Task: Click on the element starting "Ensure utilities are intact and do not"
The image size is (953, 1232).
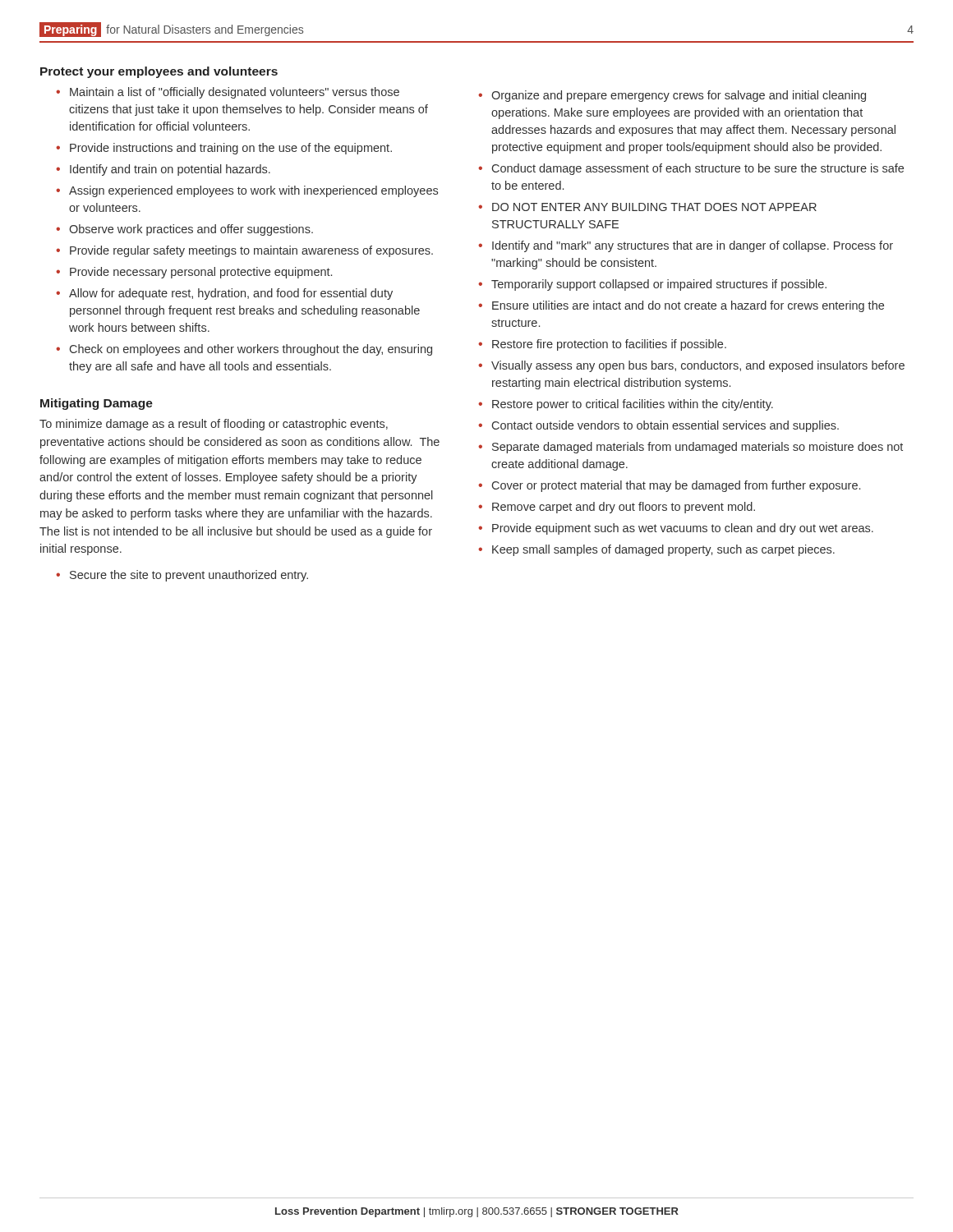Action: coord(688,314)
